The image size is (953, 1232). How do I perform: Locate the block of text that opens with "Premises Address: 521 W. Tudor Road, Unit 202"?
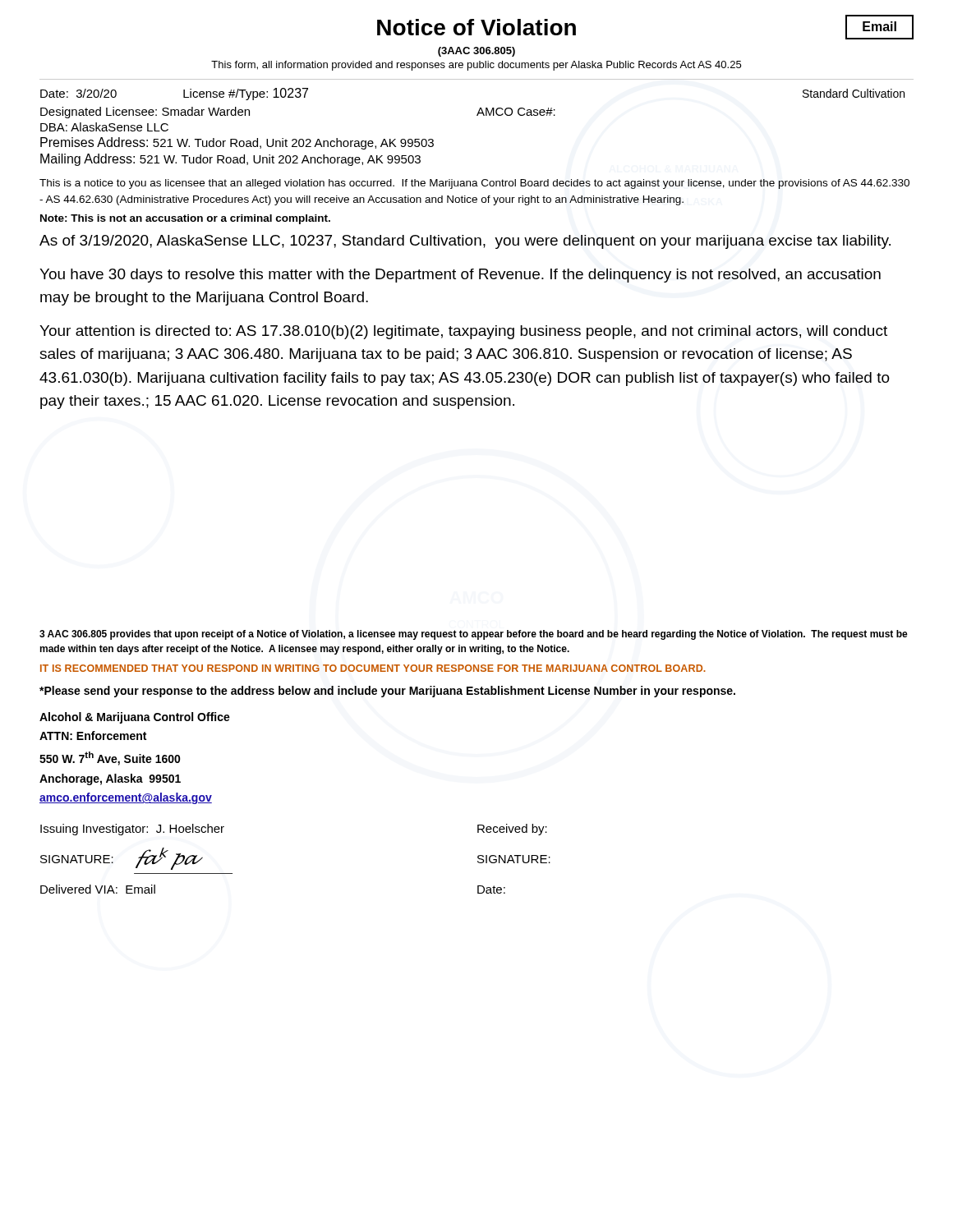pos(237,142)
